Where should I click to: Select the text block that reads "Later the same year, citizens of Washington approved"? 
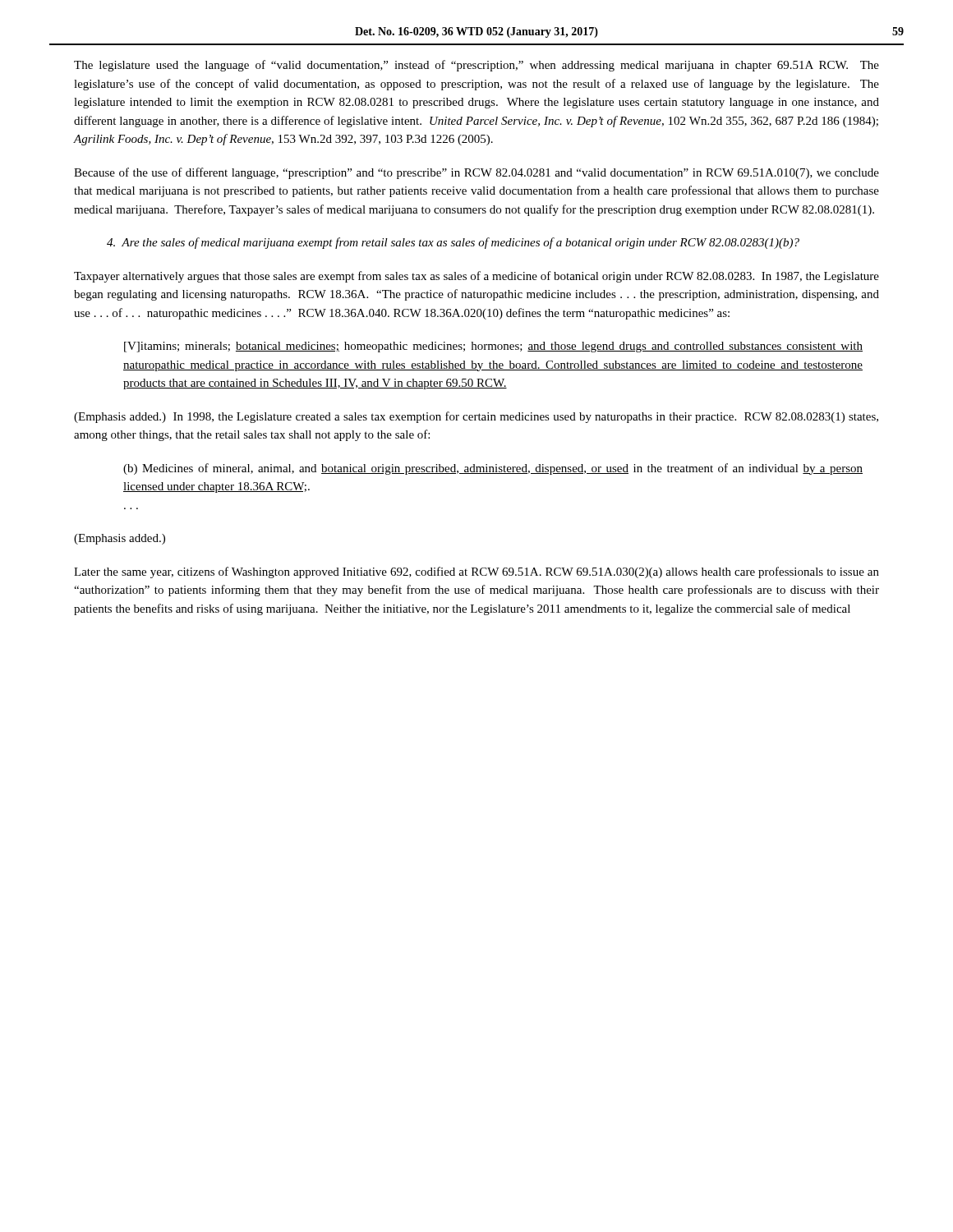click(x=476, y=590)
